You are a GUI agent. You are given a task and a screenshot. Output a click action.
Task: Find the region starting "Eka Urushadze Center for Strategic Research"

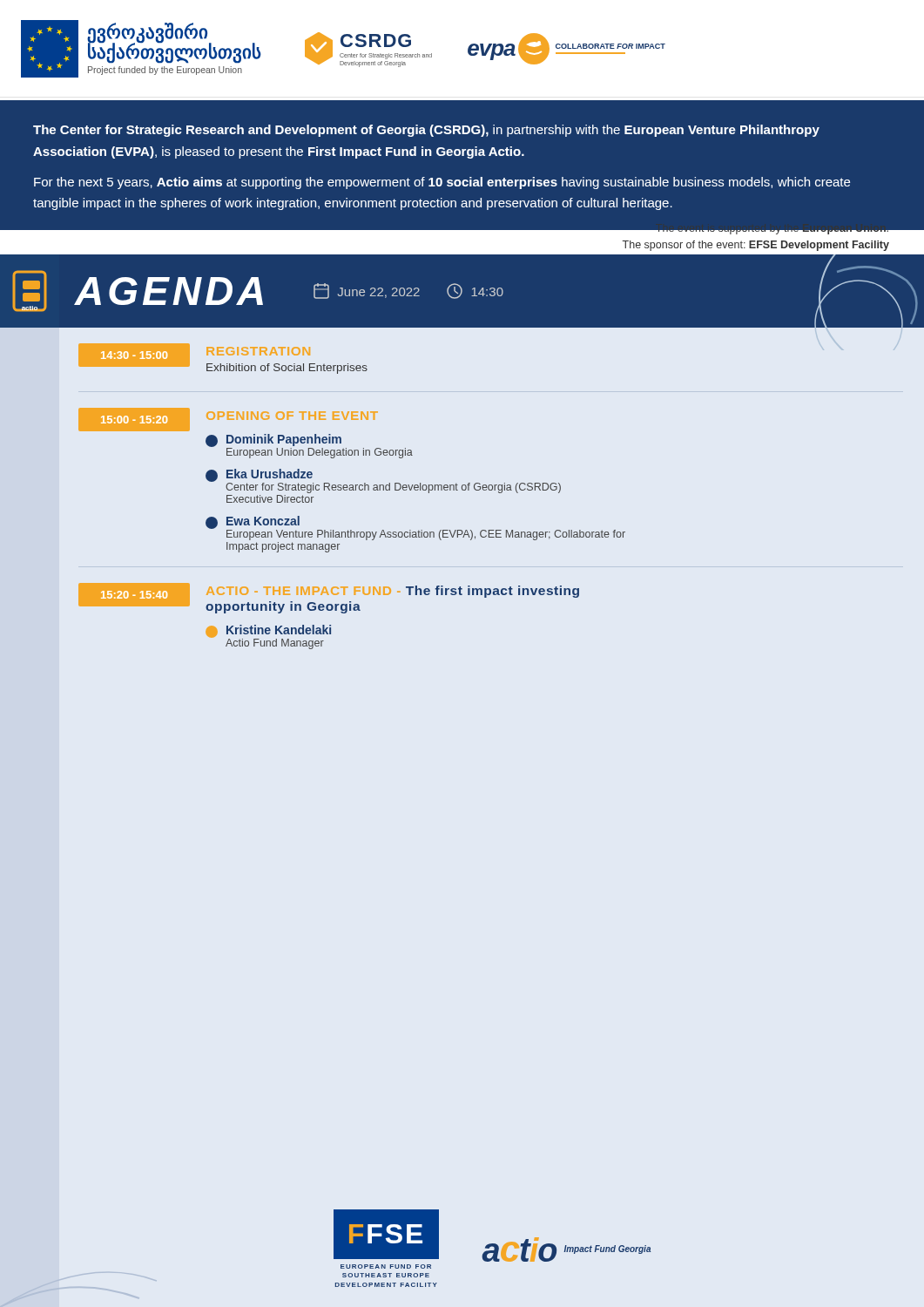point(383,486)
